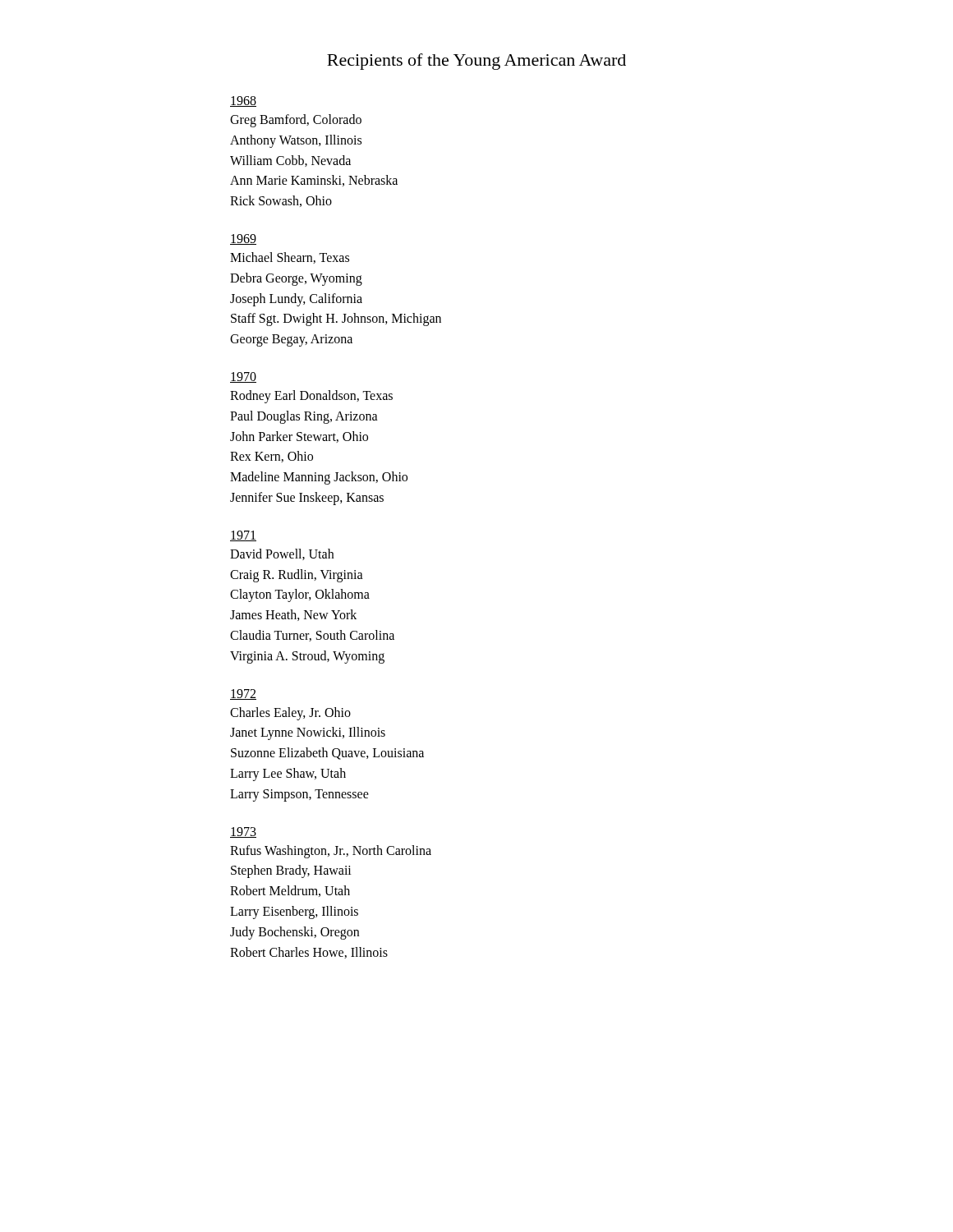Screen dimensions: 1232x953
Task: Find the list item that reads "Ann Marie Kaminski, Nebraska"
Action: [x=314, y=181]
